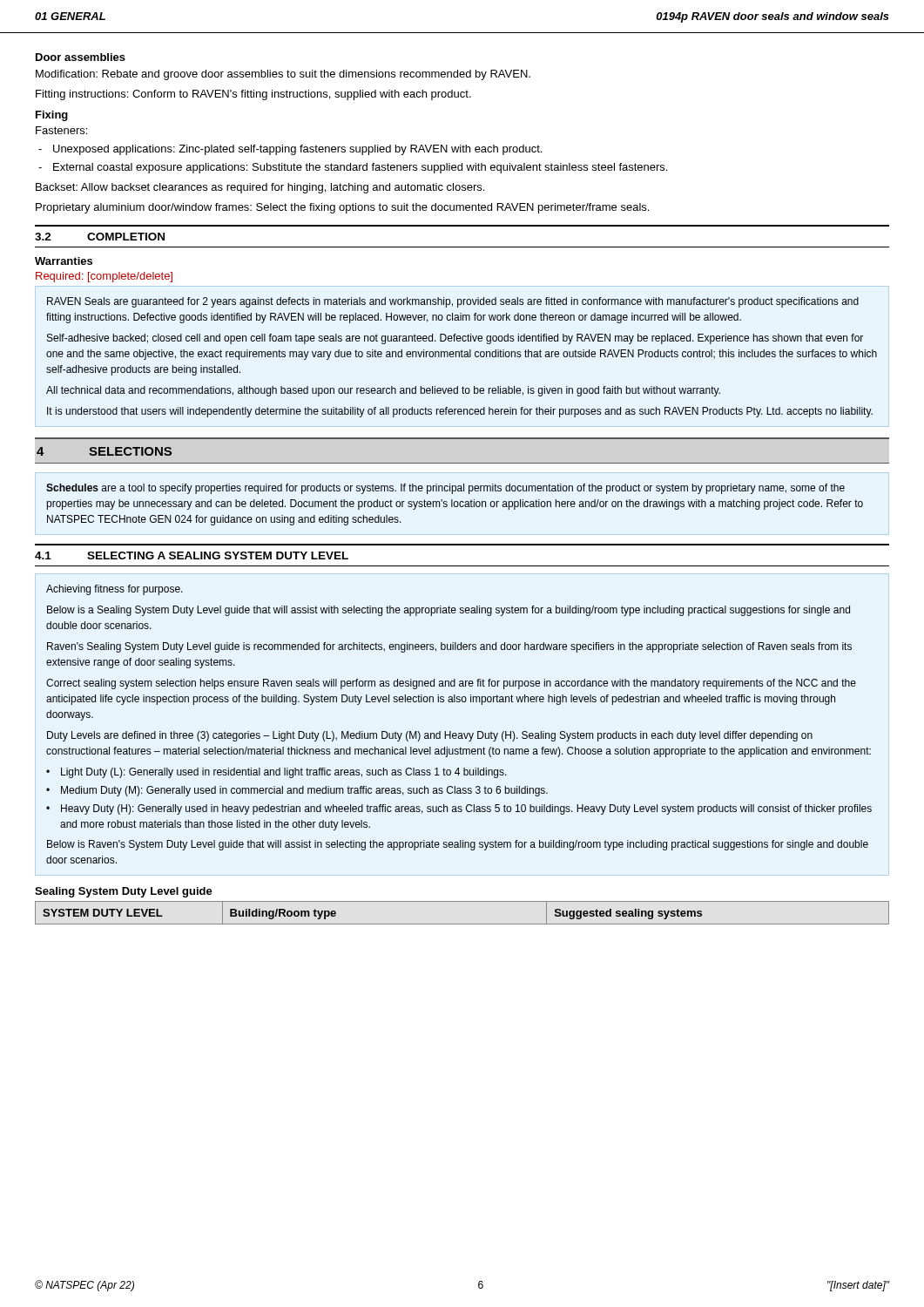Navigate to the block starting "Heavy Duty (H): Generally used"

coord(466,816)
